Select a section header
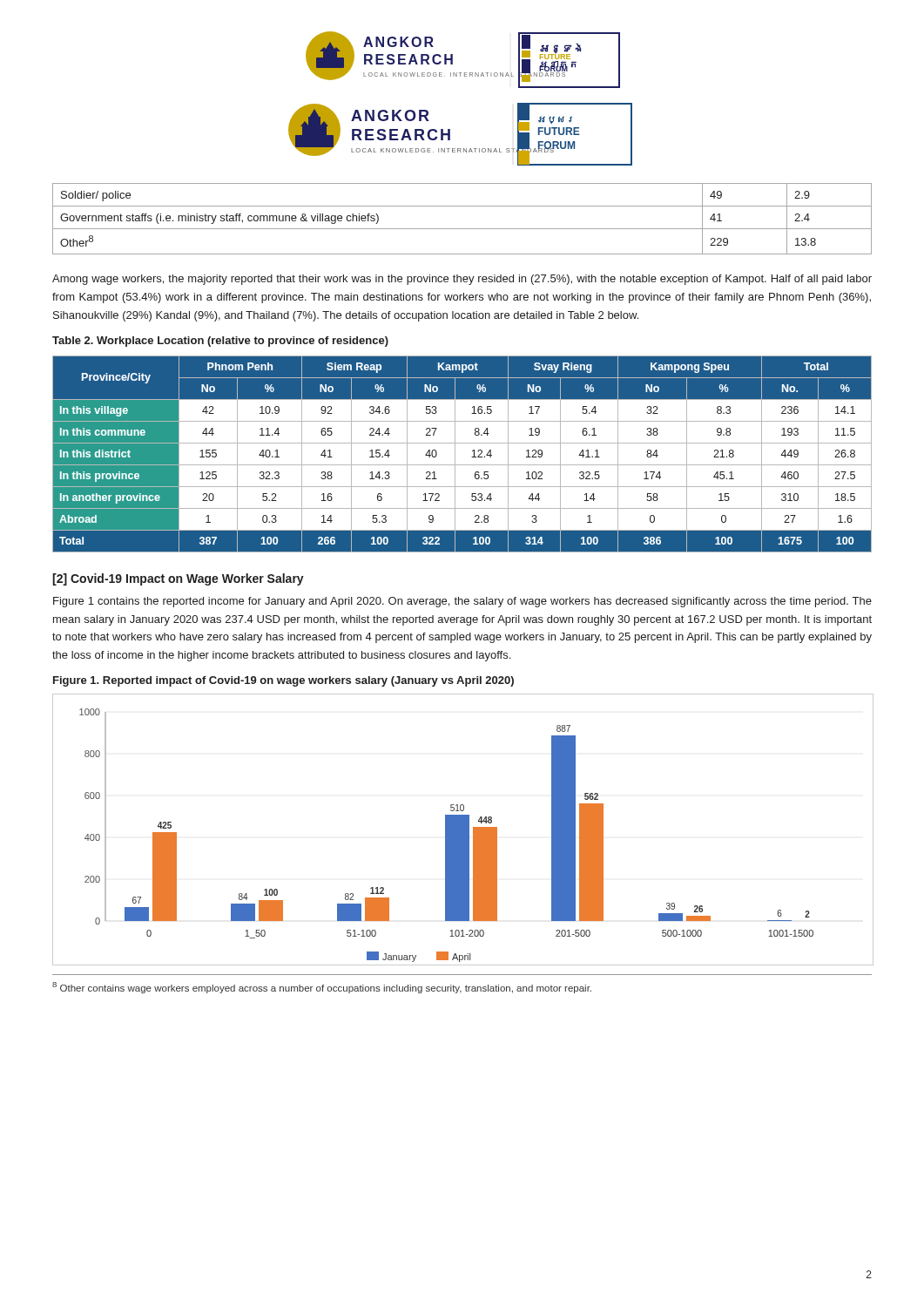This screenshot has width=924, height=1307. tap(178, 578)
